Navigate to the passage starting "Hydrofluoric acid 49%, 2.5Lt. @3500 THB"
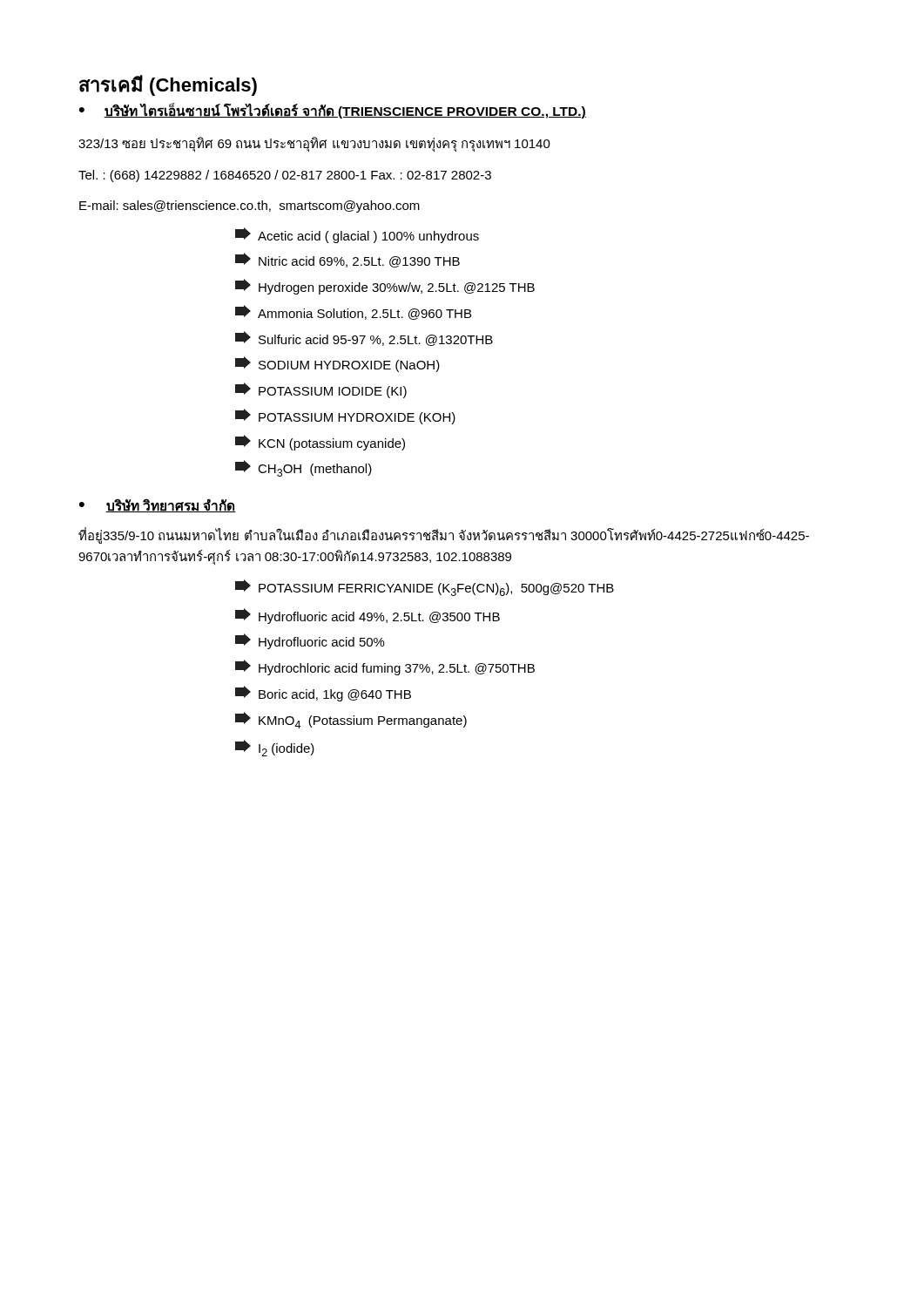This screenshot has height=1307, width=924. tap(368, 617)
